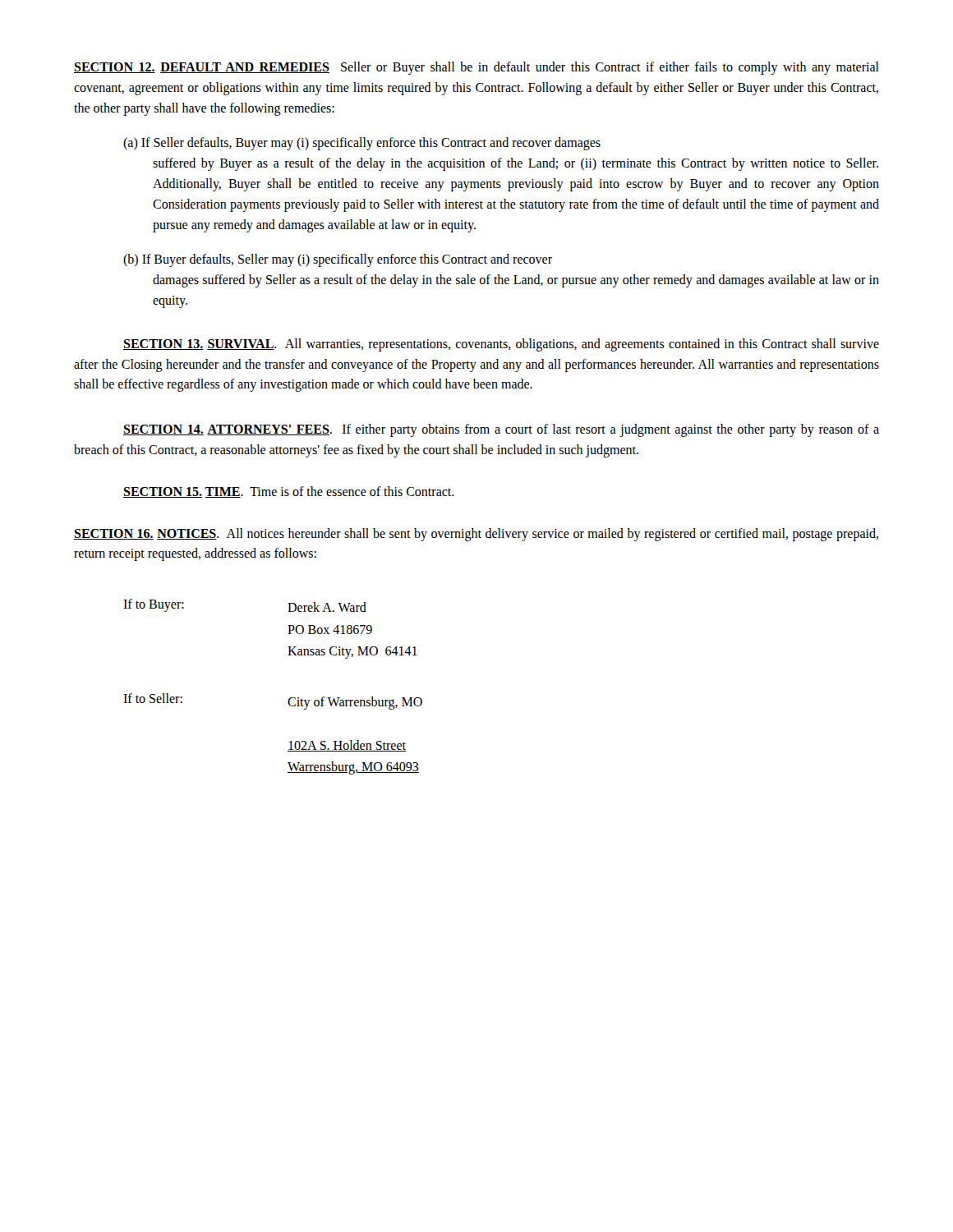Find the block on this page that starts "(b) If Buyer defaults, Seller may (i) specifically"
This screenshot has width=953, height=1232.
coord(501,282)
